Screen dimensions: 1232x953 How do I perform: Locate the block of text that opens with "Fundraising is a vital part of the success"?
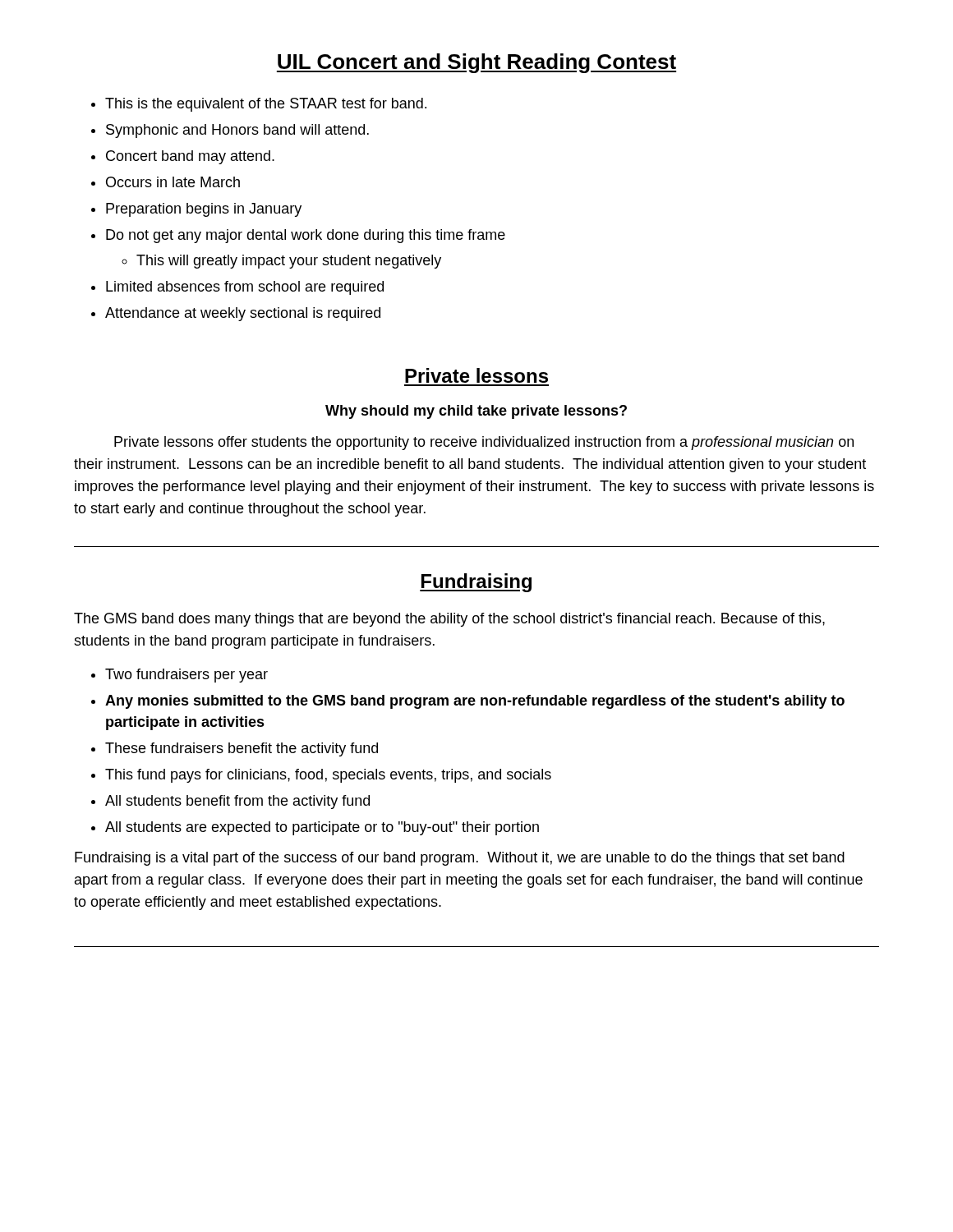468,879
